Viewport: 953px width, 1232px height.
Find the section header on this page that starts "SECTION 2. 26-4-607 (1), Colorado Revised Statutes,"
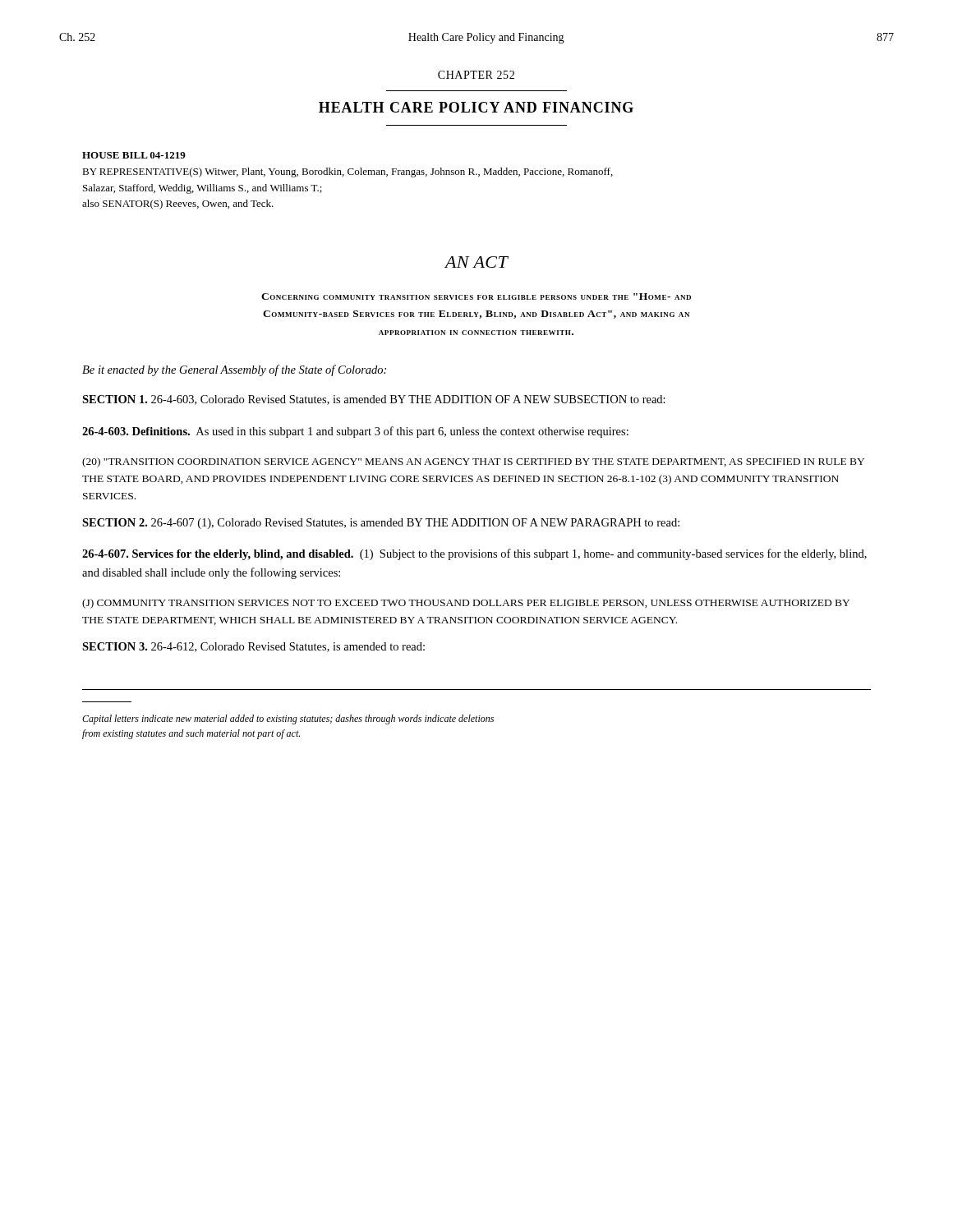pyautogui.click(x=476, y=523)
